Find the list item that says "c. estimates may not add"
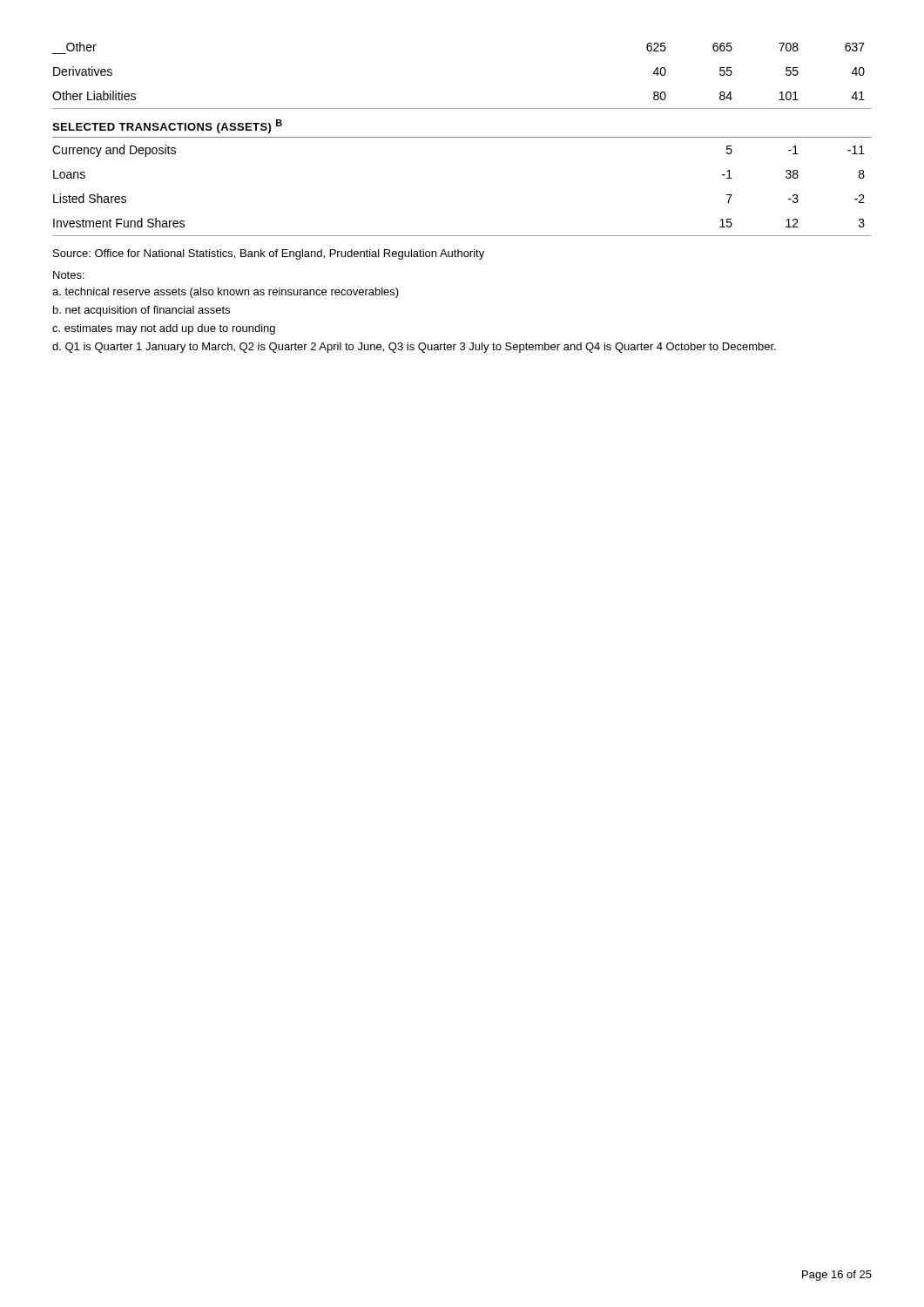Screen dimensions: 1307x924 (x=164, y=328)
